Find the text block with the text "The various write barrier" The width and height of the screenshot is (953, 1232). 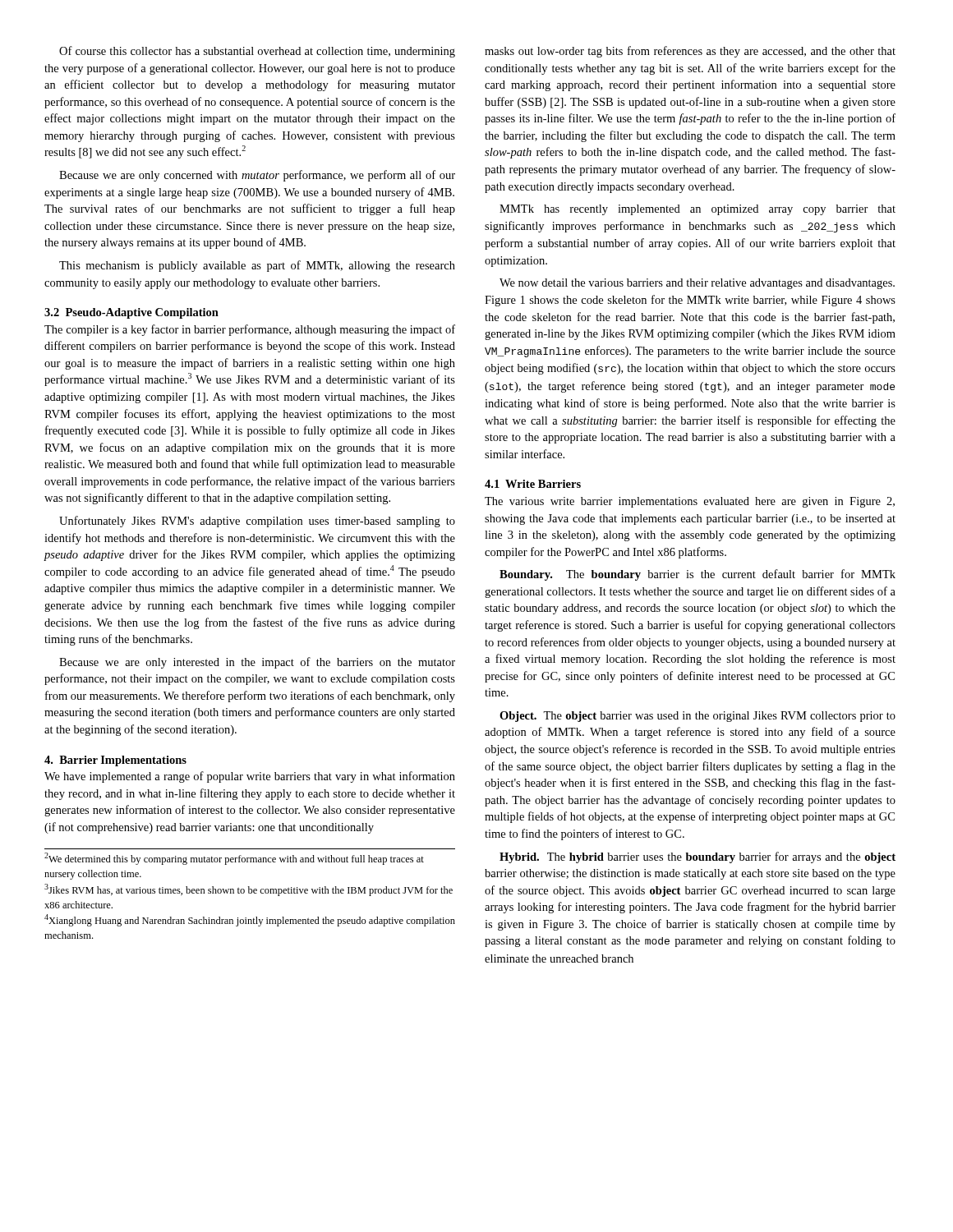pyautogui.click(x=690, y=527)
